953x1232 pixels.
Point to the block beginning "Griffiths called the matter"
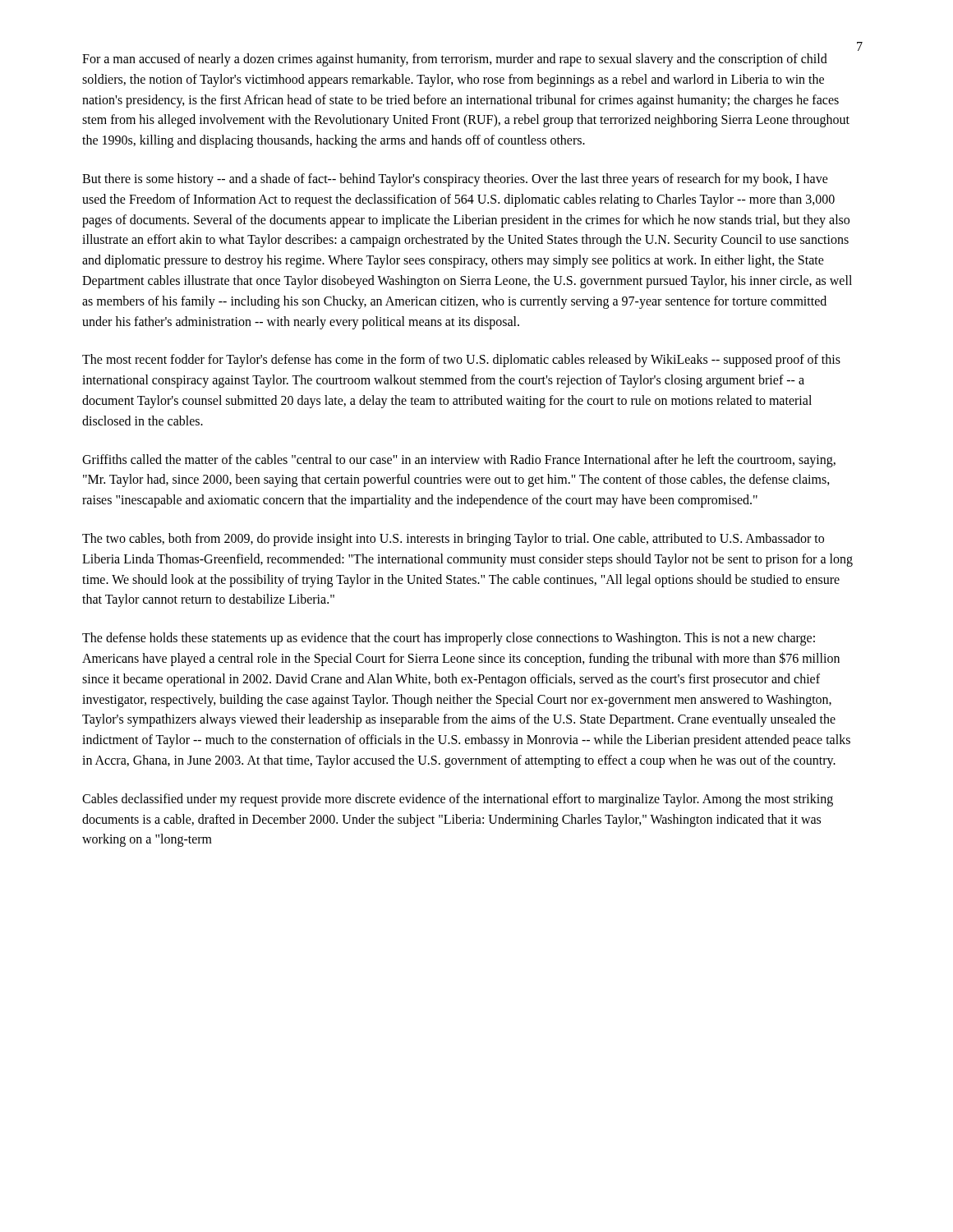point(459,479)
